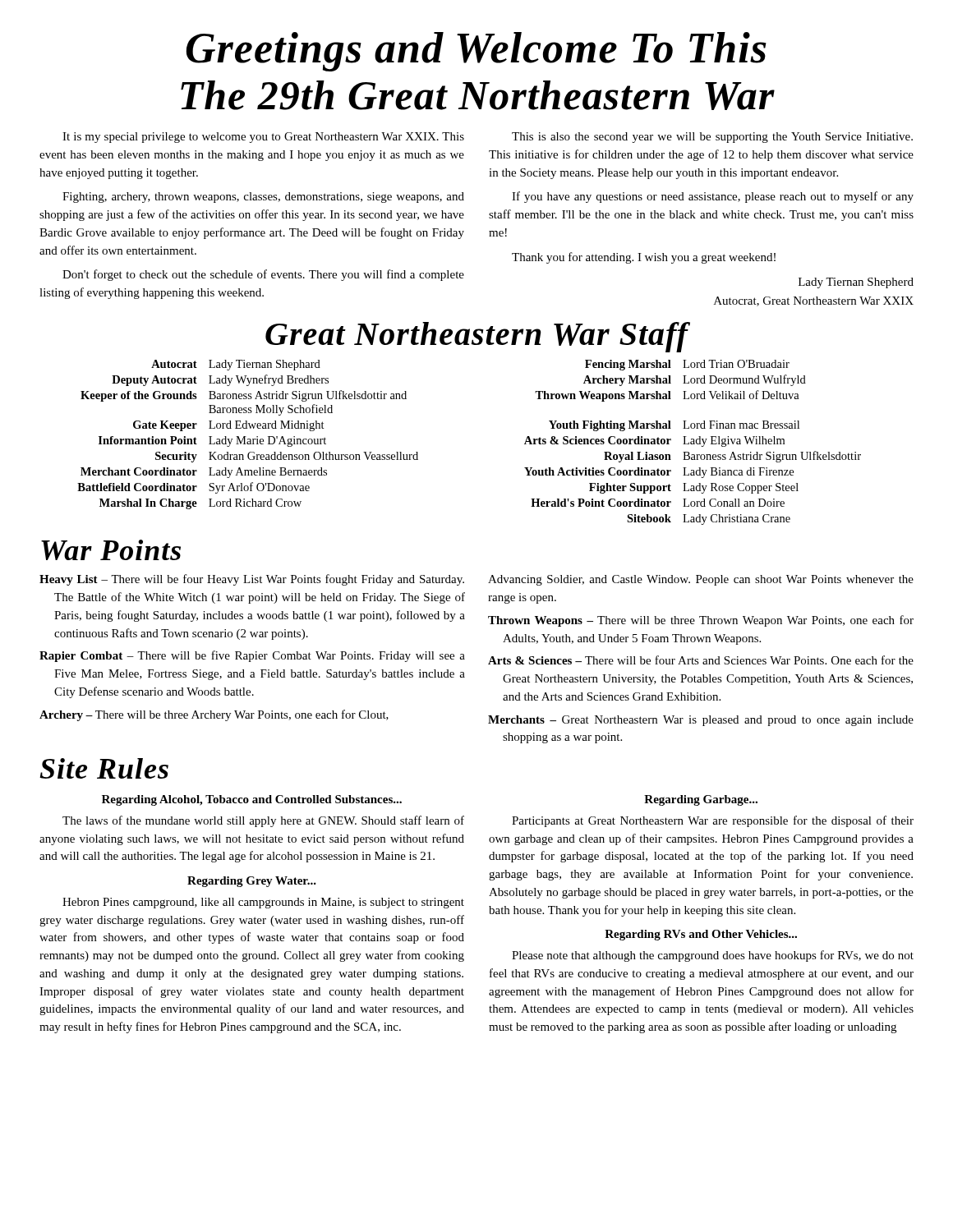Select the block starting "Great Northeastern War Staff"
Screen dimensions: 1232x953
click(x=476, y=334)
